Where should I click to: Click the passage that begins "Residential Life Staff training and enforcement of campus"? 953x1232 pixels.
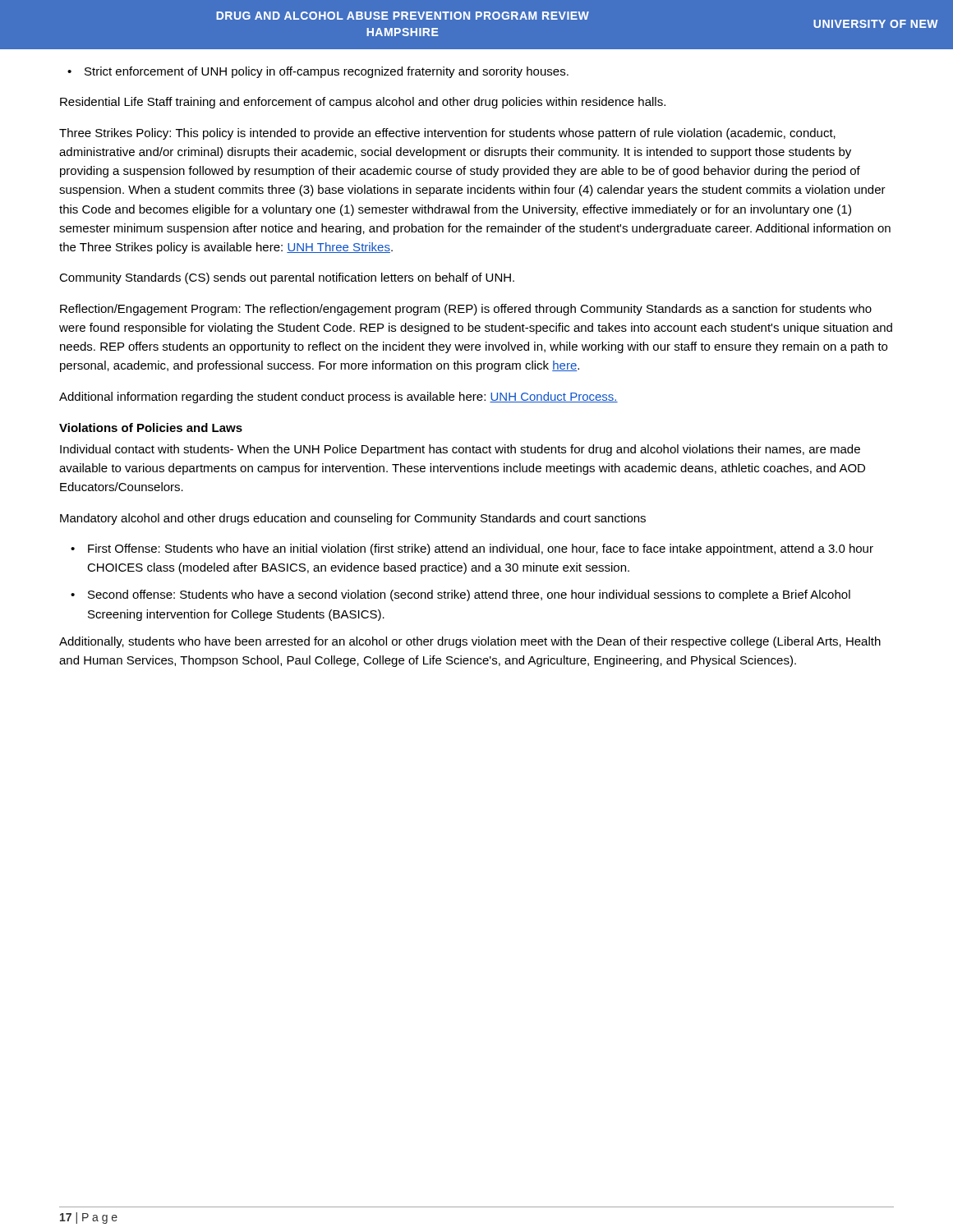coord(363,102)
